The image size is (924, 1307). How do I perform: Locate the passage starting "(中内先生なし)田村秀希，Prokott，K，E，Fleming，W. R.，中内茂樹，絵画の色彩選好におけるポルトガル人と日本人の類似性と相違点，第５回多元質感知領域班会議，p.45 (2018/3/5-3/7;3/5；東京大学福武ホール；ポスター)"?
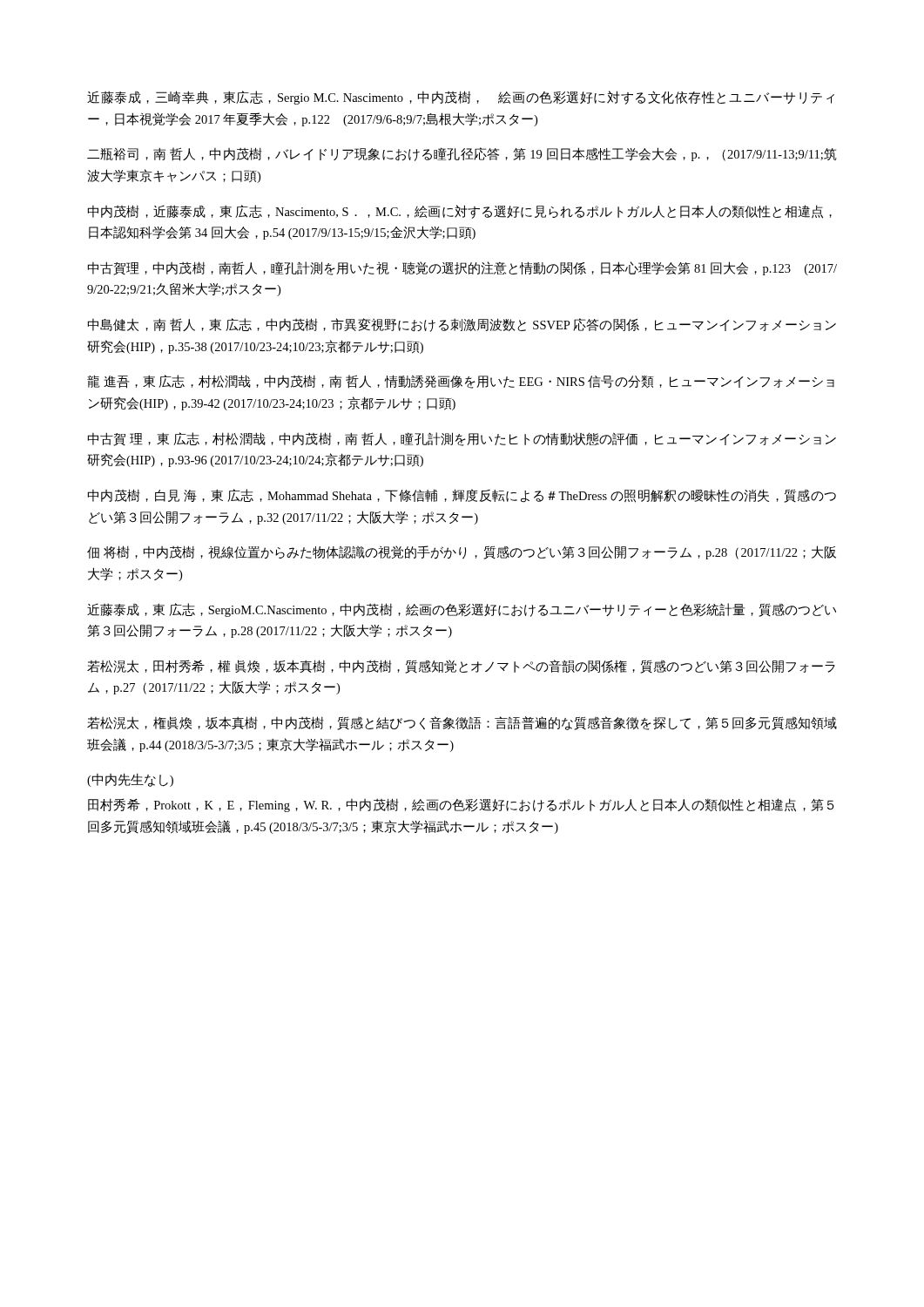pos(462,802)
